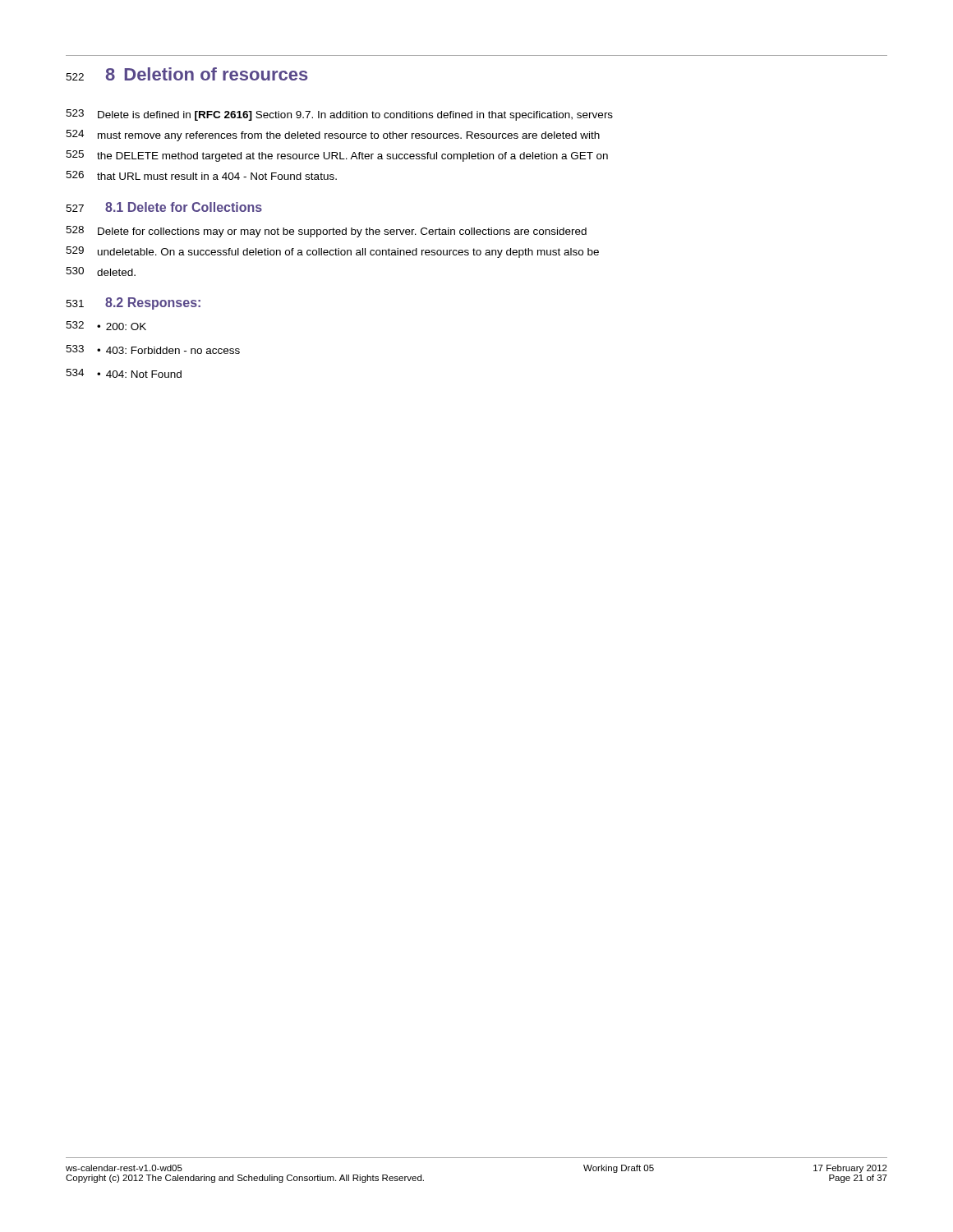The width and height of the screenshot is (953, 1232).
Task: Find the element starting "531 8.2 Responses:"
Action: click(x=134, y=303)
